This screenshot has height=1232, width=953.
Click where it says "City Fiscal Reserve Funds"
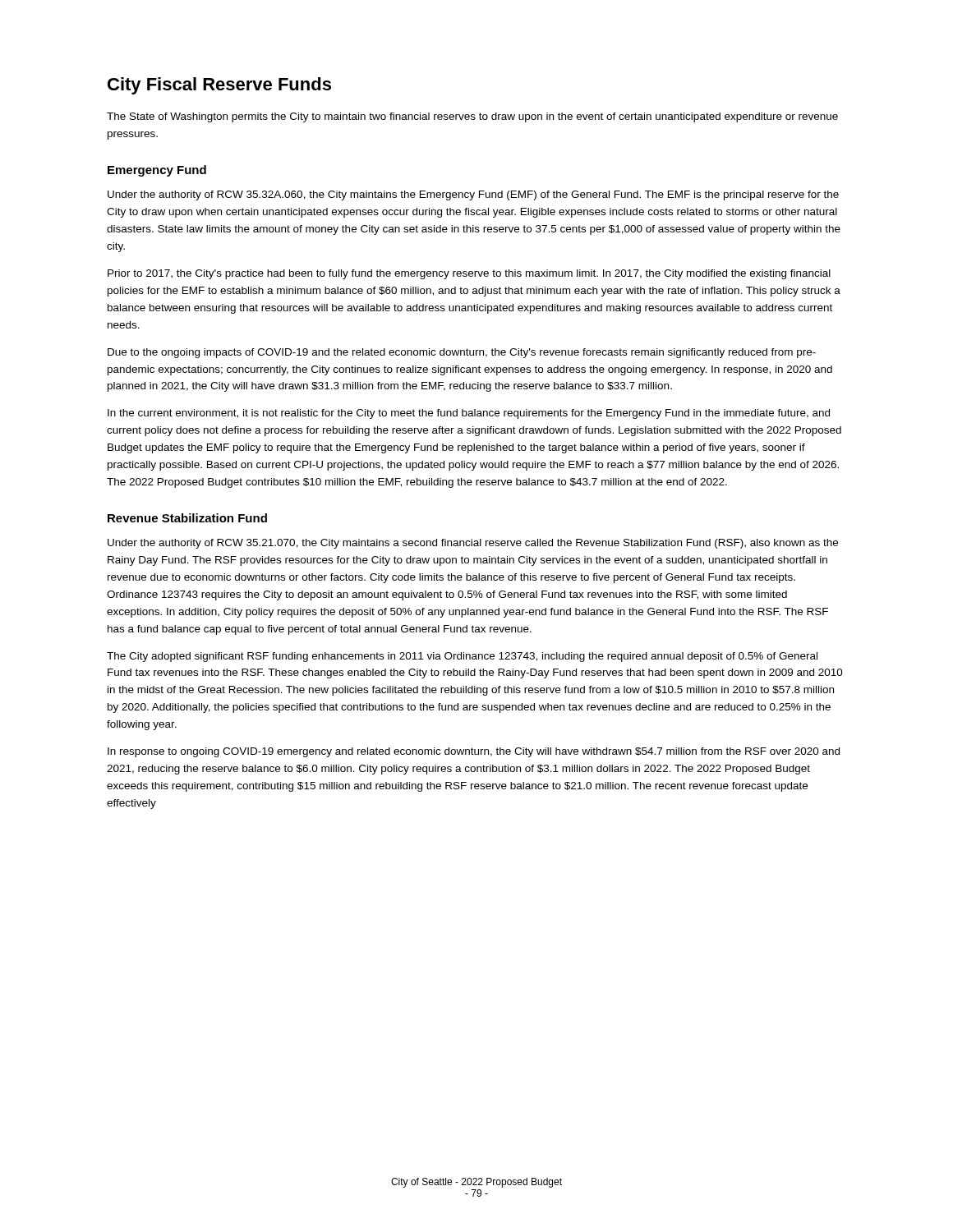219,84
